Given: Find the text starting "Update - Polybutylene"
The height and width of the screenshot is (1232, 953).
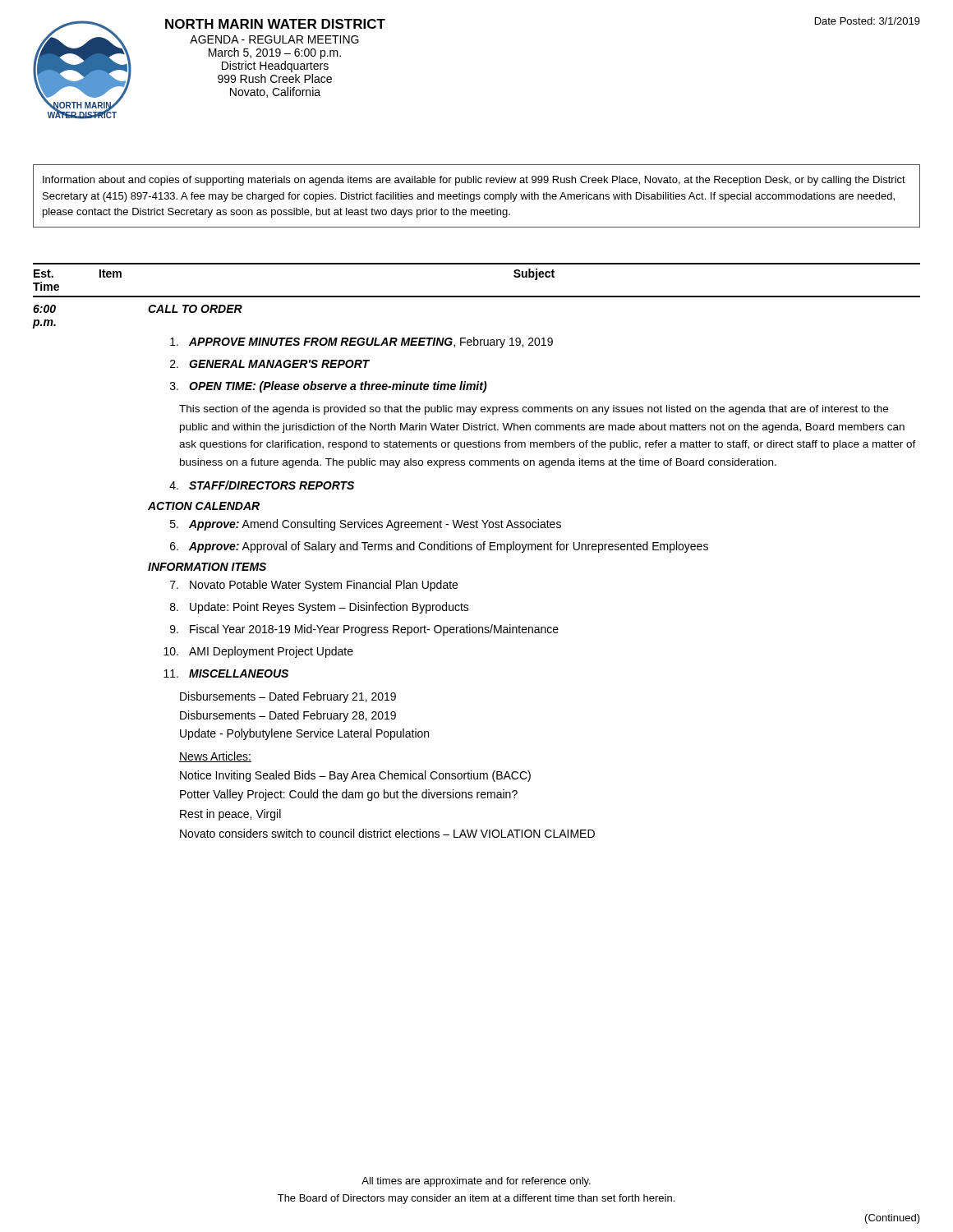Looking at the screenshot, I should coord(304,734).
